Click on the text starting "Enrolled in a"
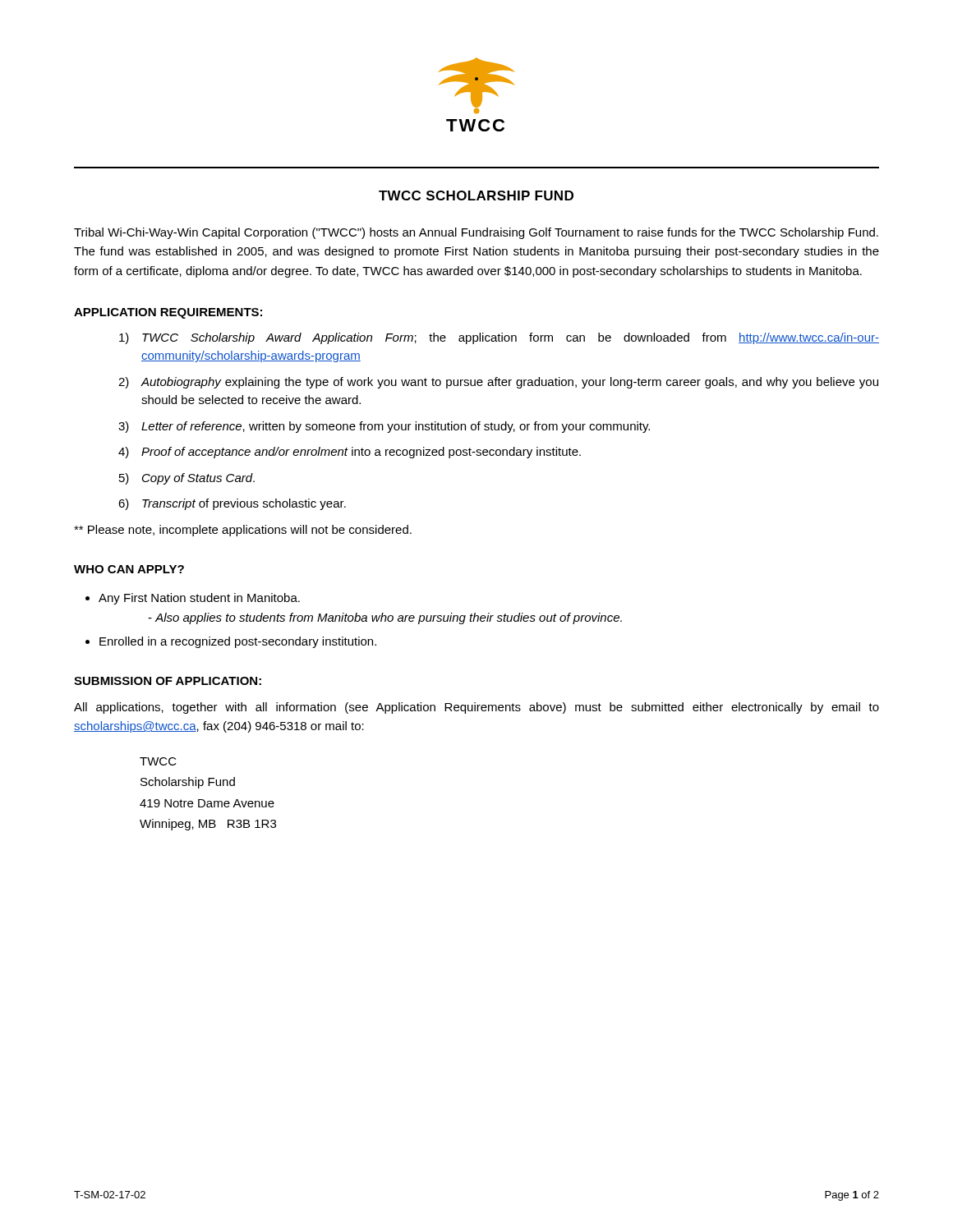 click(238, 641)
